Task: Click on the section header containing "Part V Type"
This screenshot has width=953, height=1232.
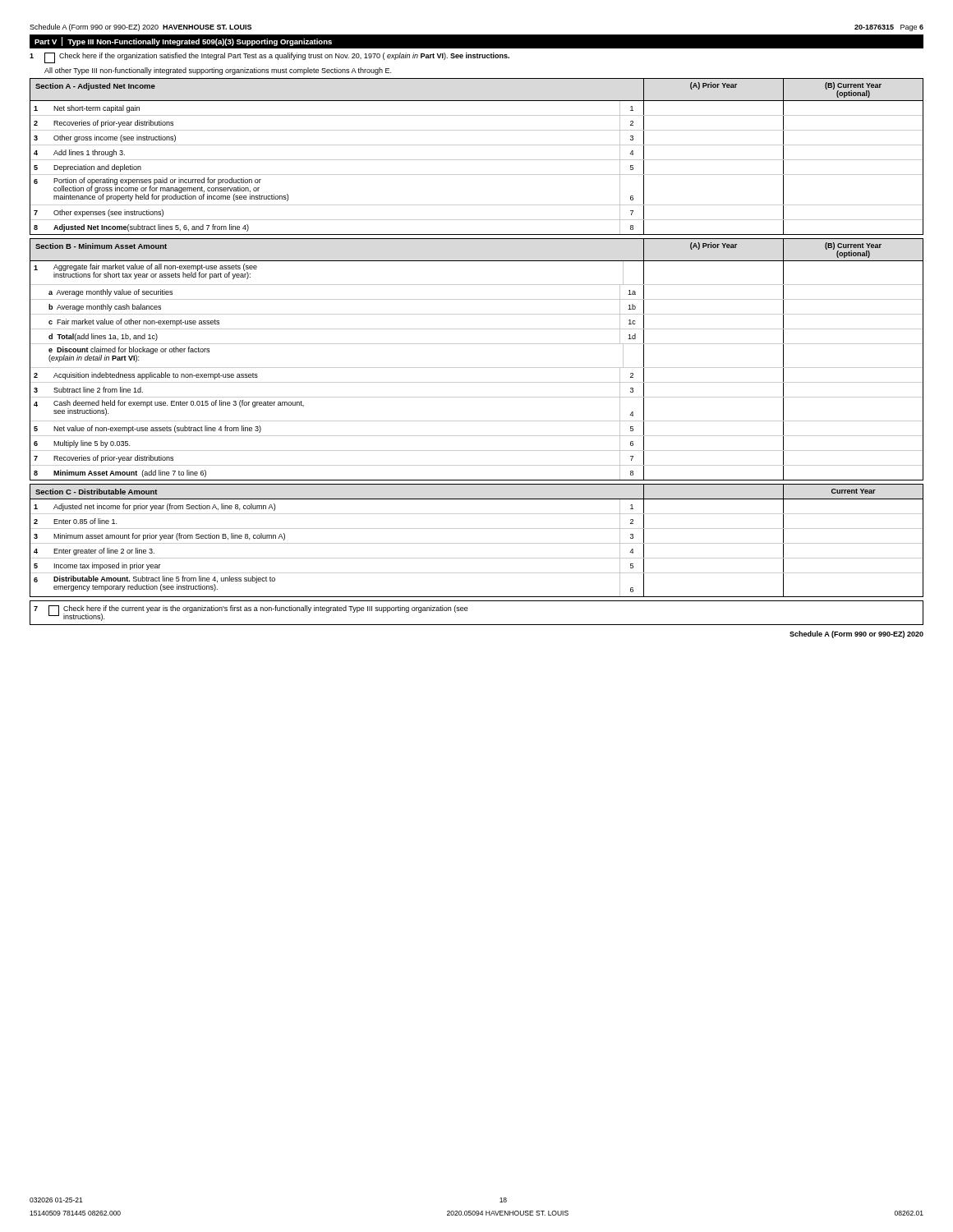Action: 183,41
